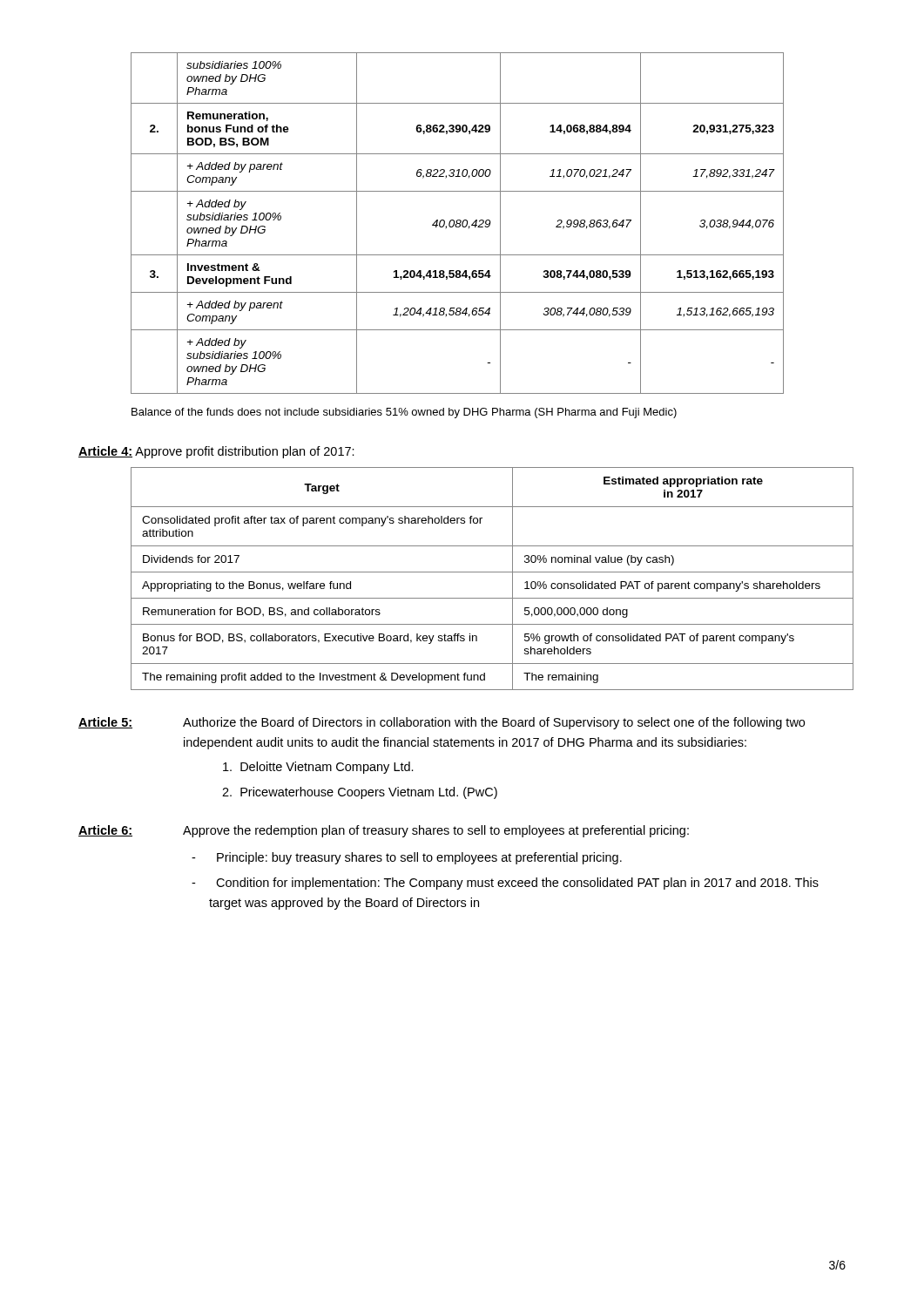Select the element starting "2. Pricewaterhouse Coopers Vietnam"

click(360, 792)
